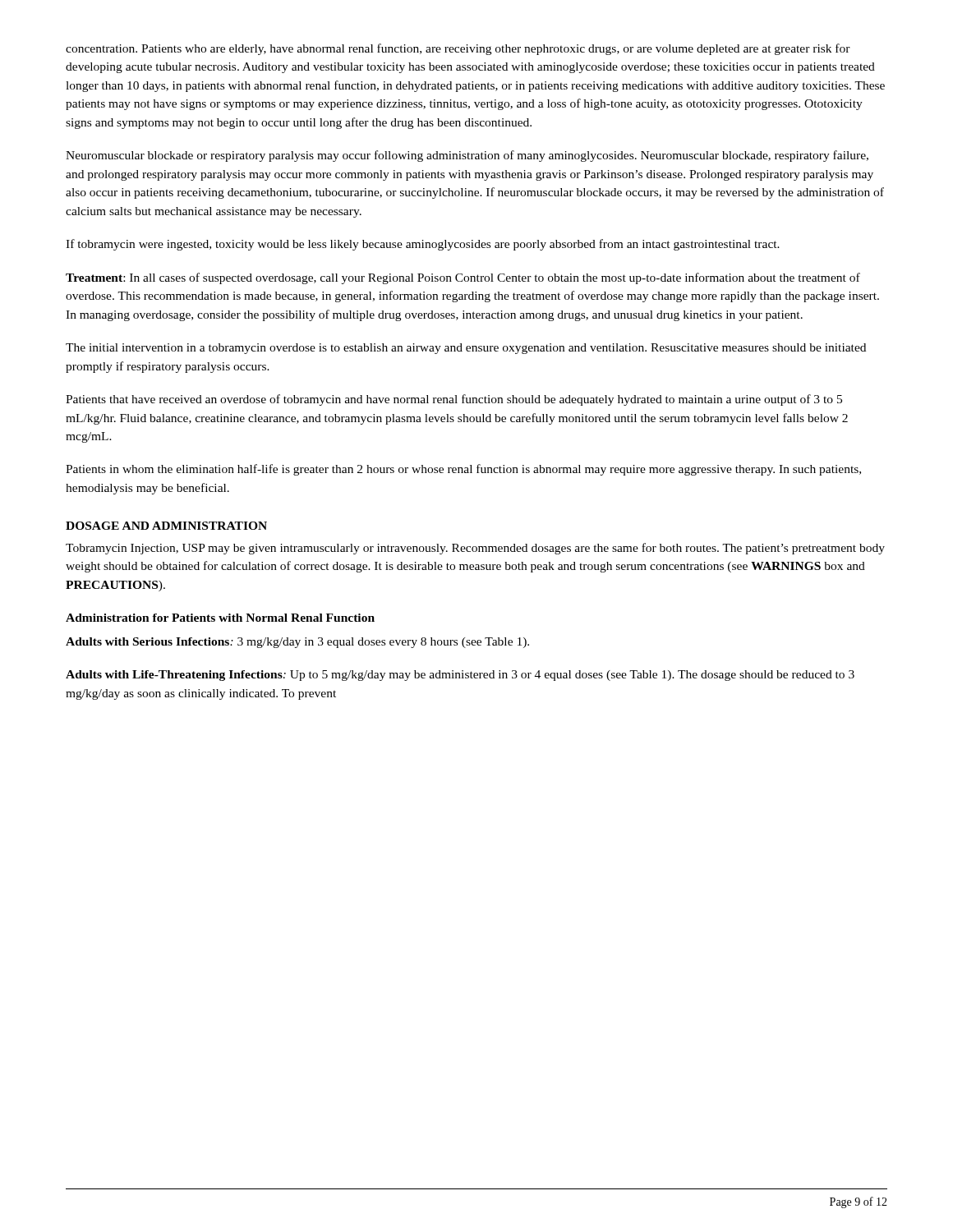
Task: Navigate to the region starting "Patients that have received an overdose of"
Action: point(457,417)
